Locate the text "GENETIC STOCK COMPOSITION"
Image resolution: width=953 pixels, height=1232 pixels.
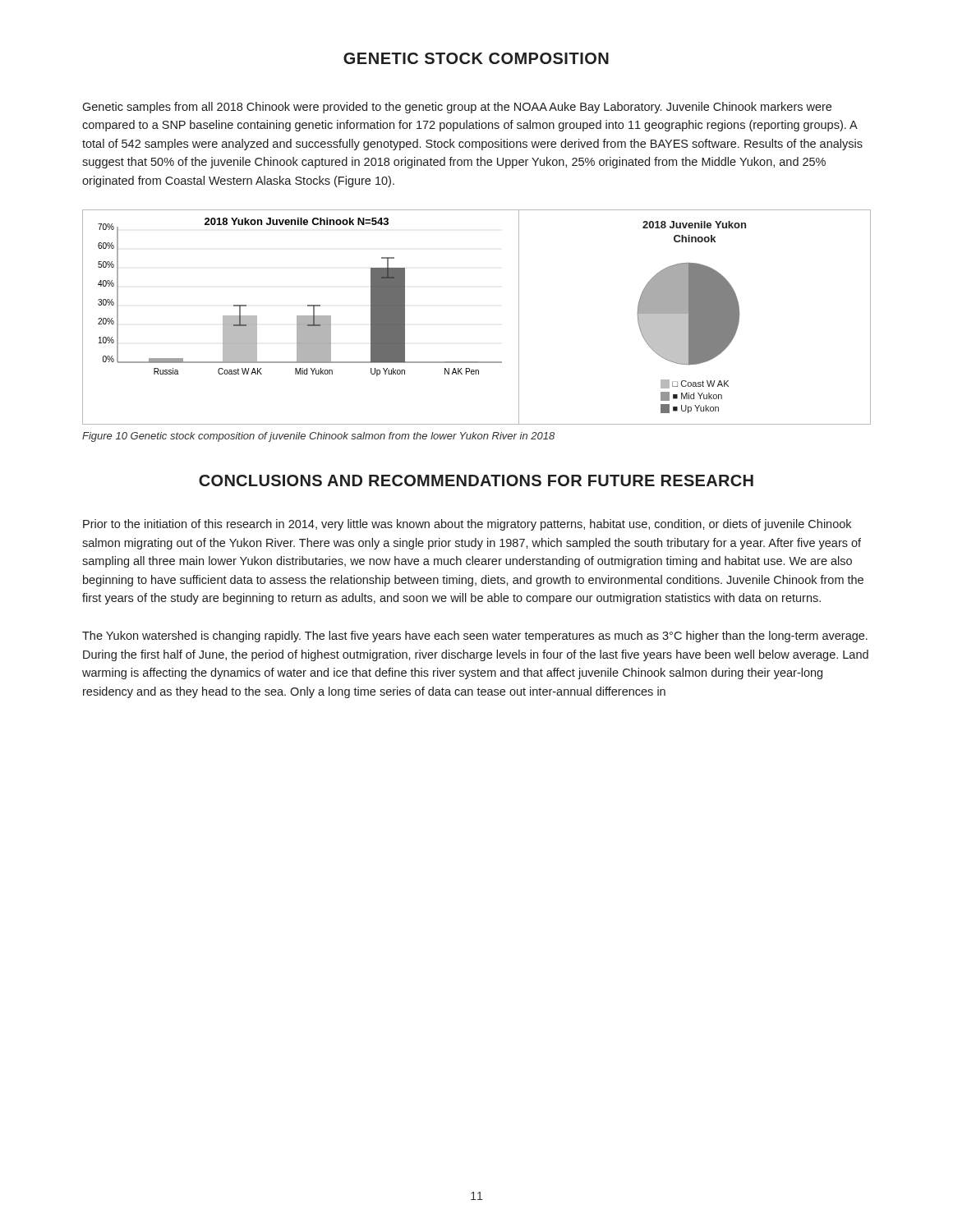(476, 58)
